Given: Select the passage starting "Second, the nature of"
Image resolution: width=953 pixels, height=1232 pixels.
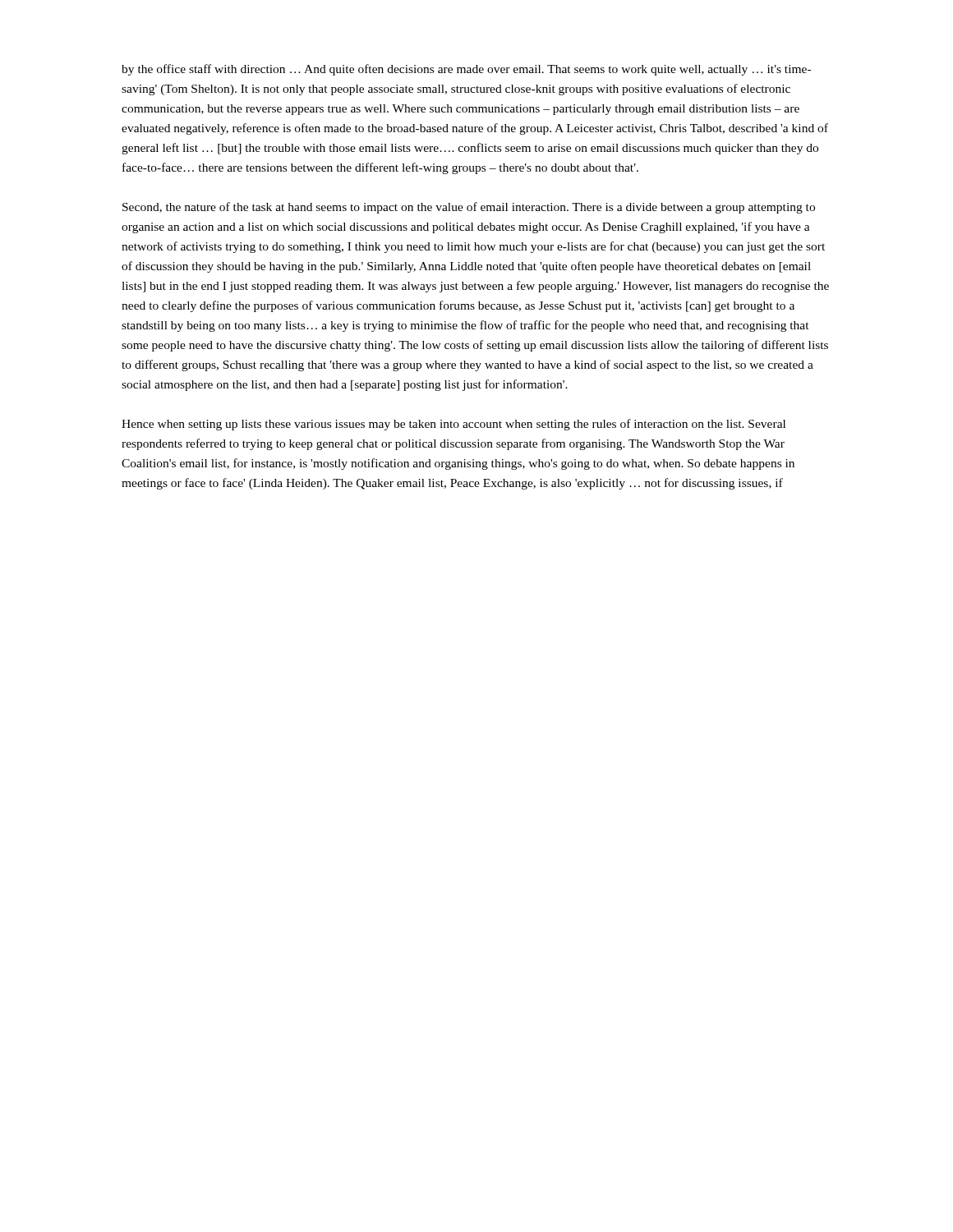Looking at the screenshot, I should tap(475, 295).
